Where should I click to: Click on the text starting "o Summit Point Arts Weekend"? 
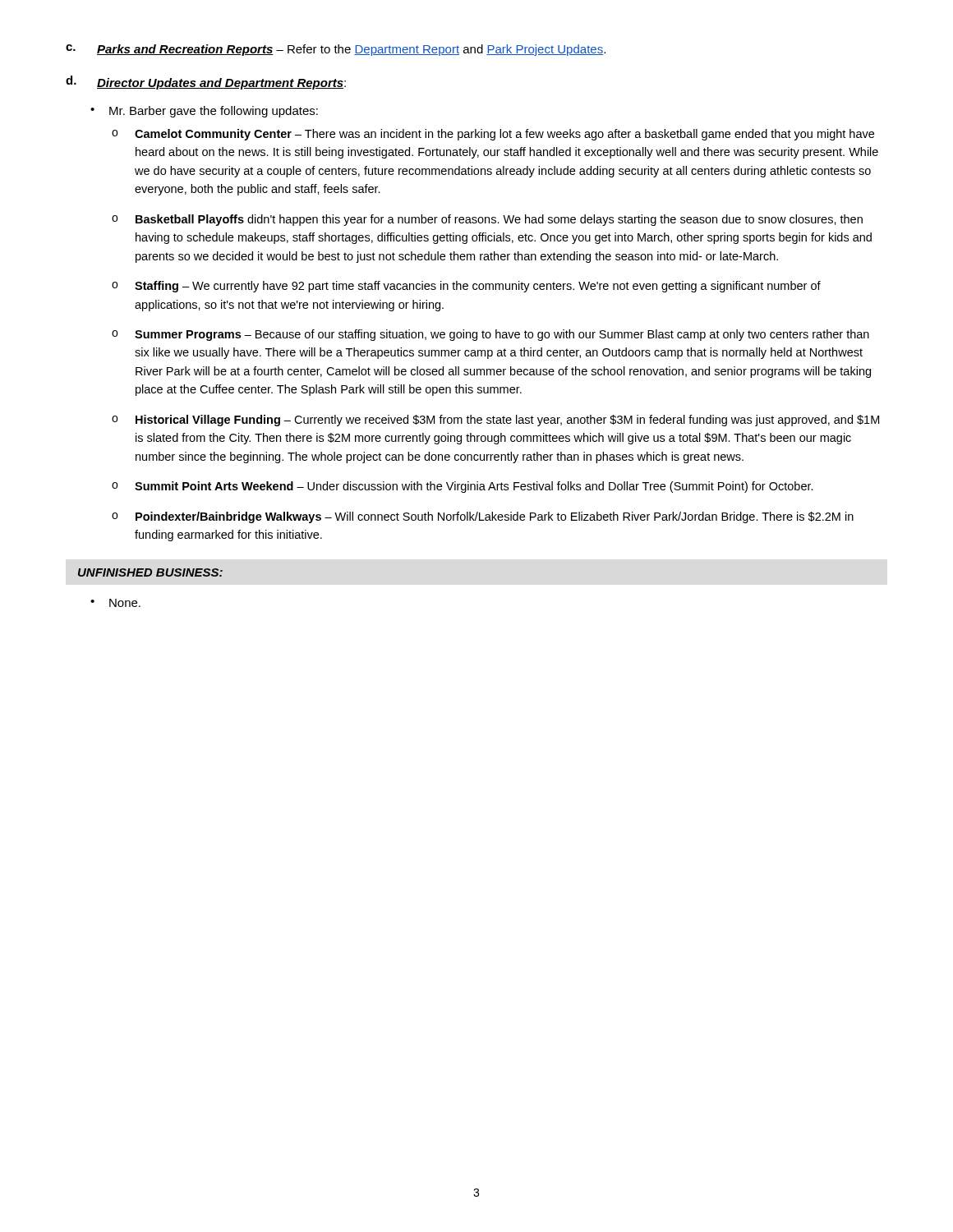463,487
